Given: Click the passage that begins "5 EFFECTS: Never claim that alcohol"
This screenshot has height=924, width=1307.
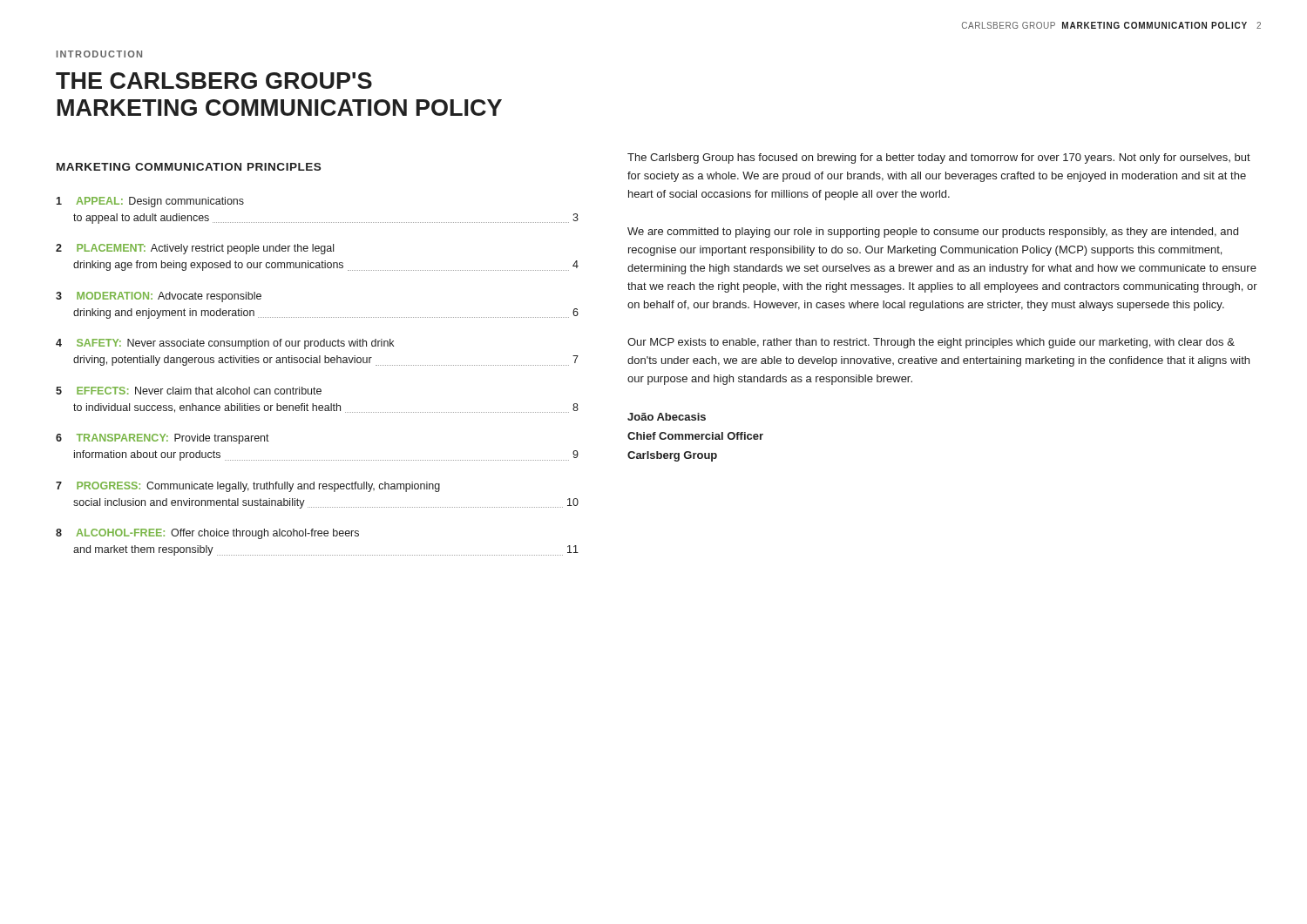Looking at the screenshot, I should (308, 399).
